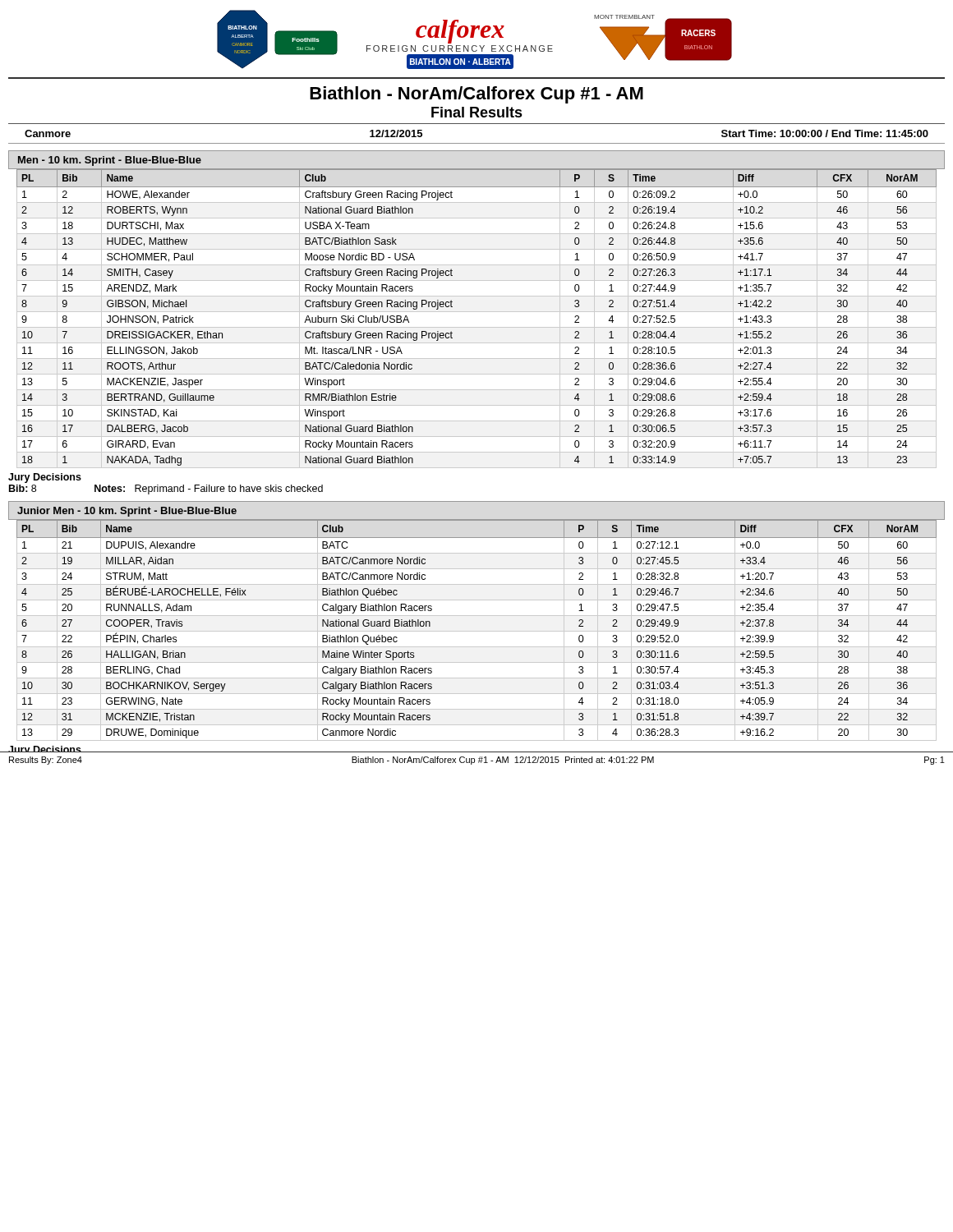
Task: Select a logo
Action: 476,39
